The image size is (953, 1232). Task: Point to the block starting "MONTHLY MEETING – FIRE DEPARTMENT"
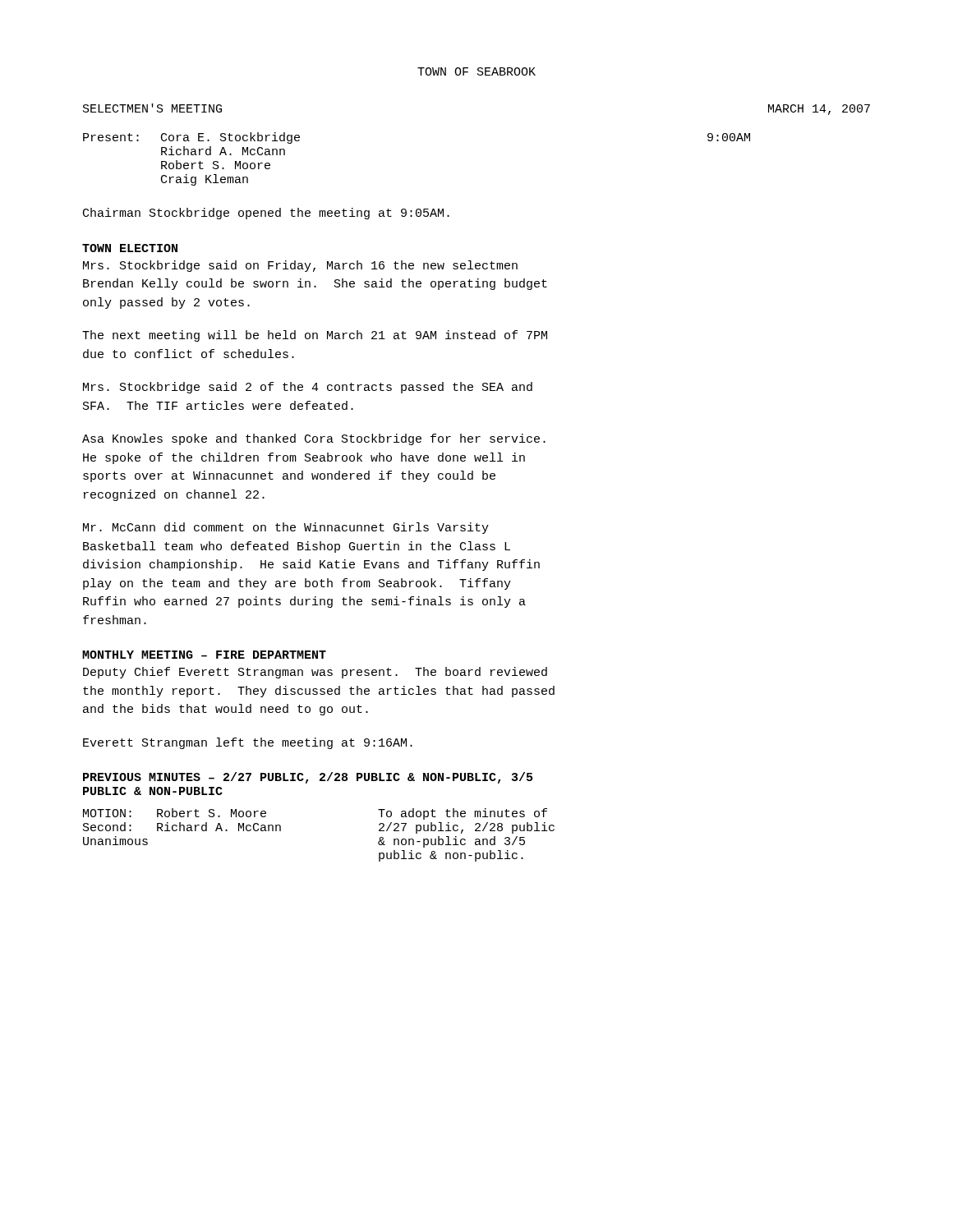click(x=204, y=656)
